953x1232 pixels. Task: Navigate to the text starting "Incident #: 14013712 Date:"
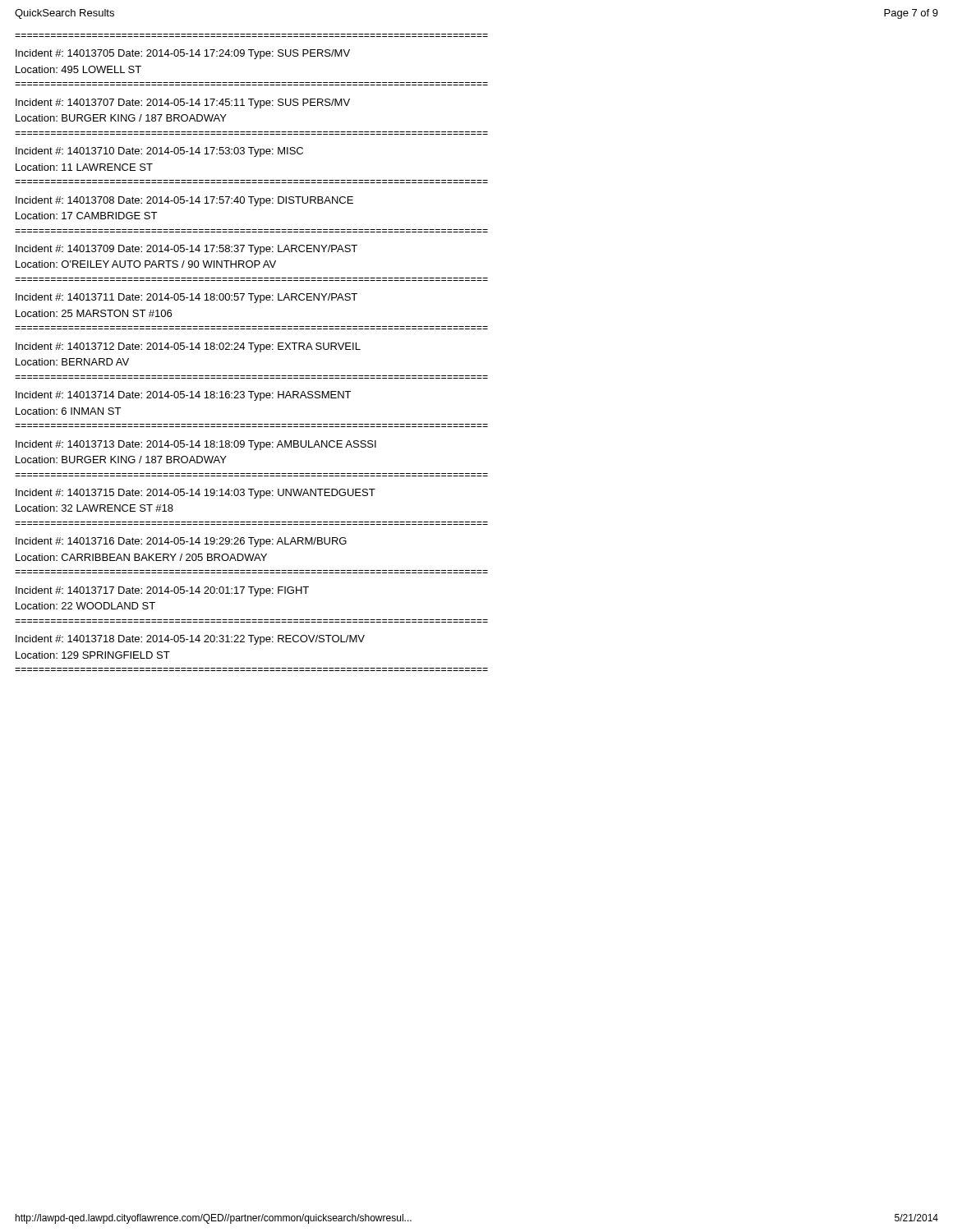tap(188, 347)
